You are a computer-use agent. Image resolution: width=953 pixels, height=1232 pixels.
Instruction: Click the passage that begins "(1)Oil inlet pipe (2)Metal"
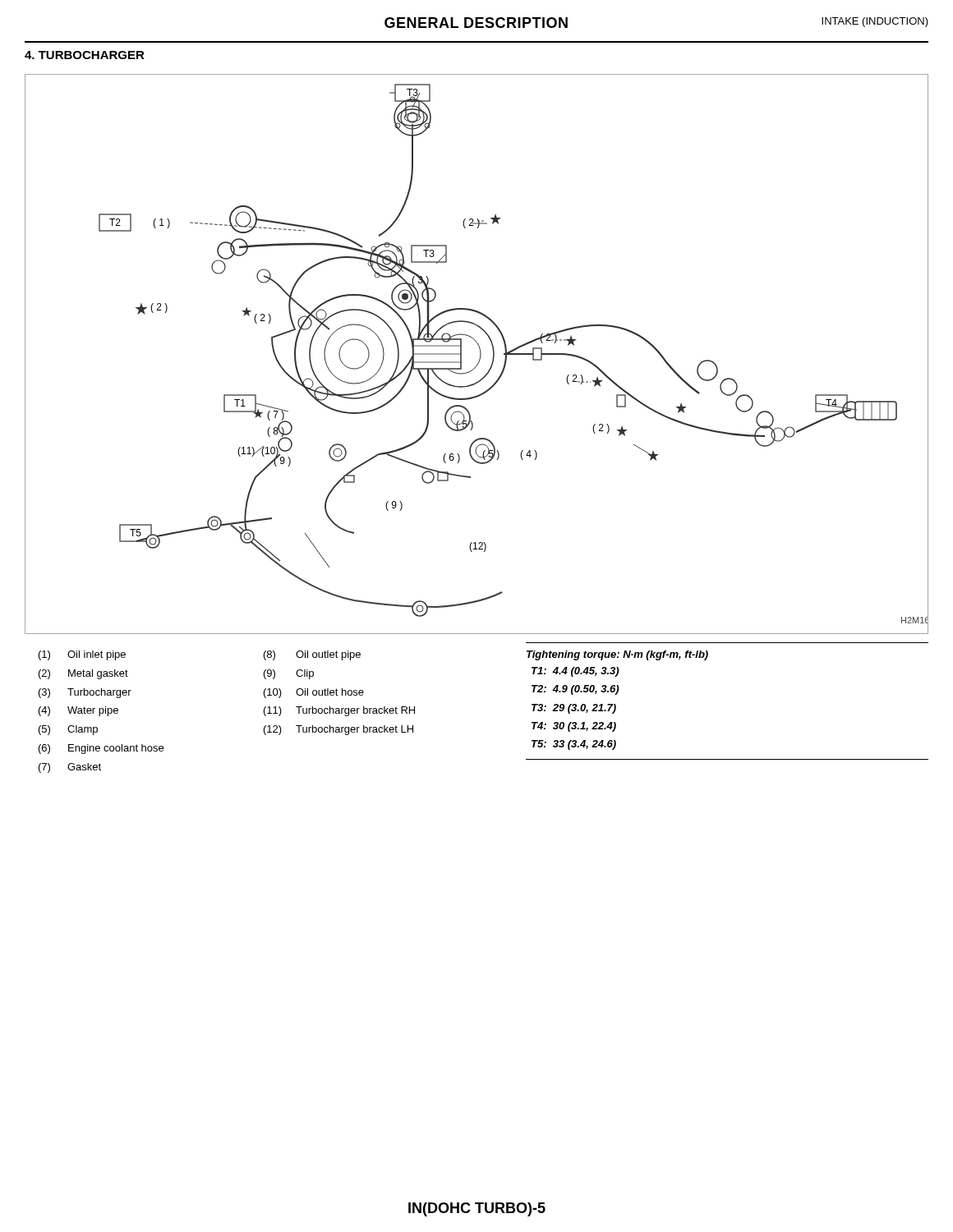pyautogui.click(x=101, y=711)
